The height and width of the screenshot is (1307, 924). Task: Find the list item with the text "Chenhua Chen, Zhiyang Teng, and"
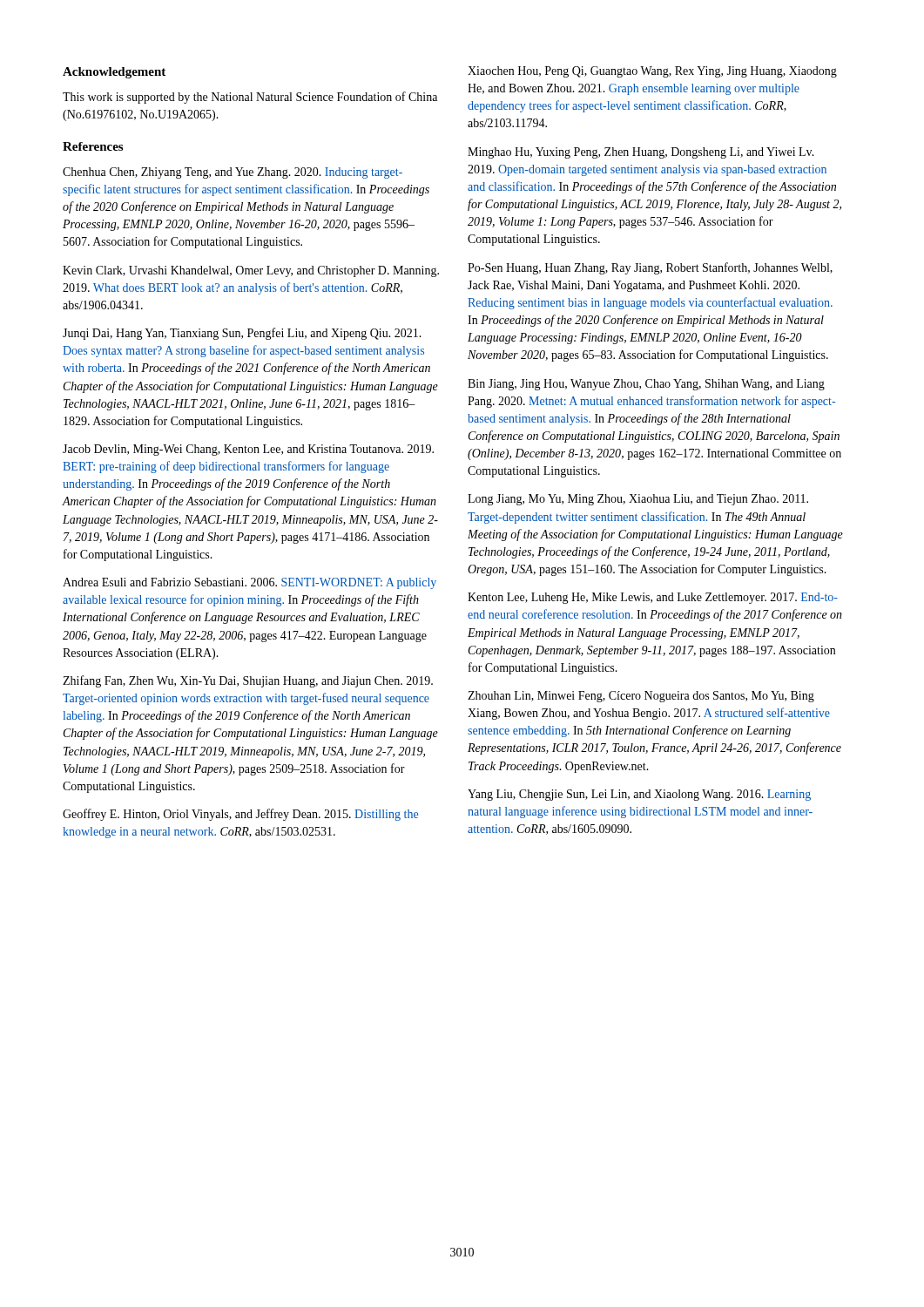coord(246,207)
